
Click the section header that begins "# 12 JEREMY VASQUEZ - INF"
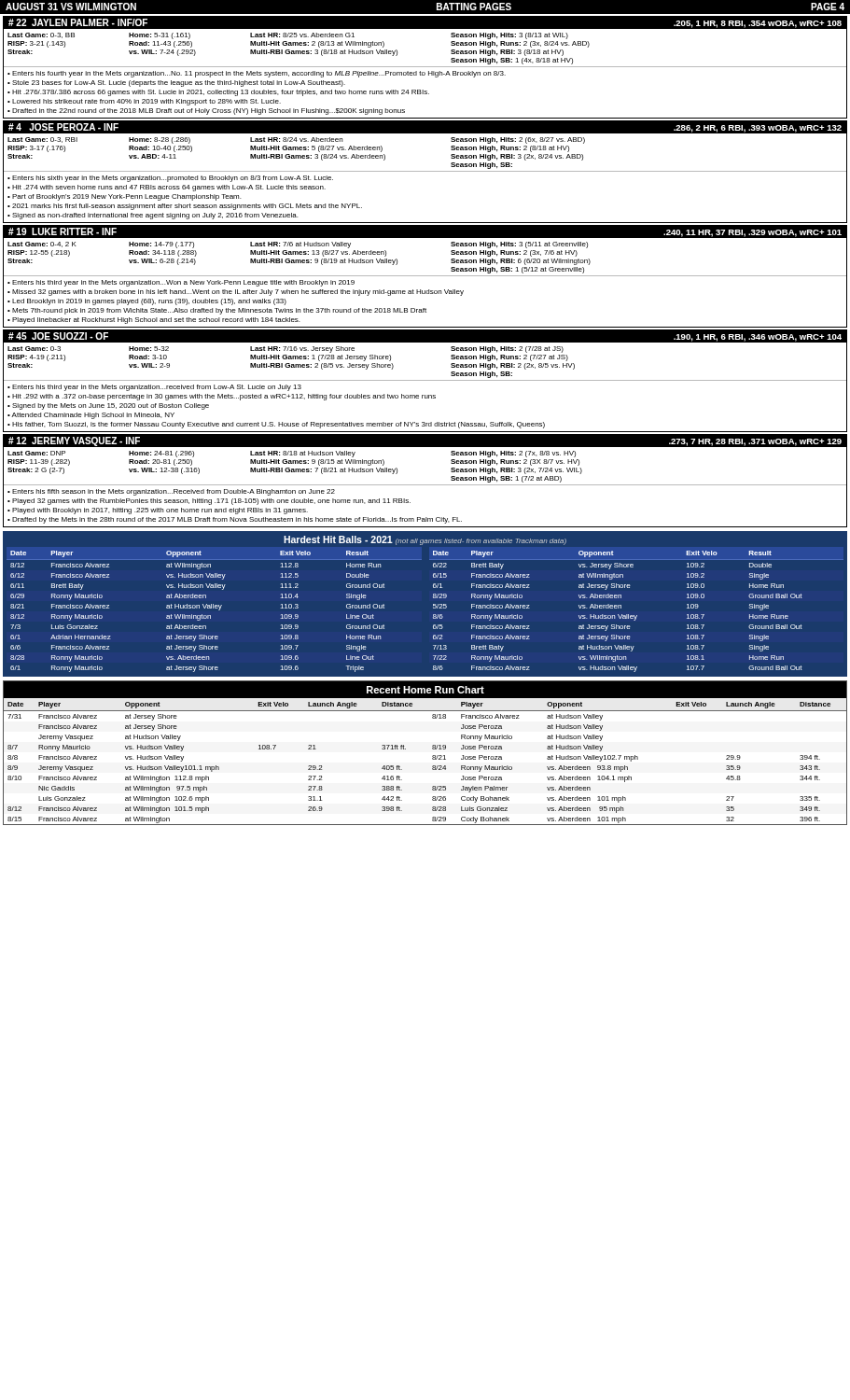(x=425, y=481)
